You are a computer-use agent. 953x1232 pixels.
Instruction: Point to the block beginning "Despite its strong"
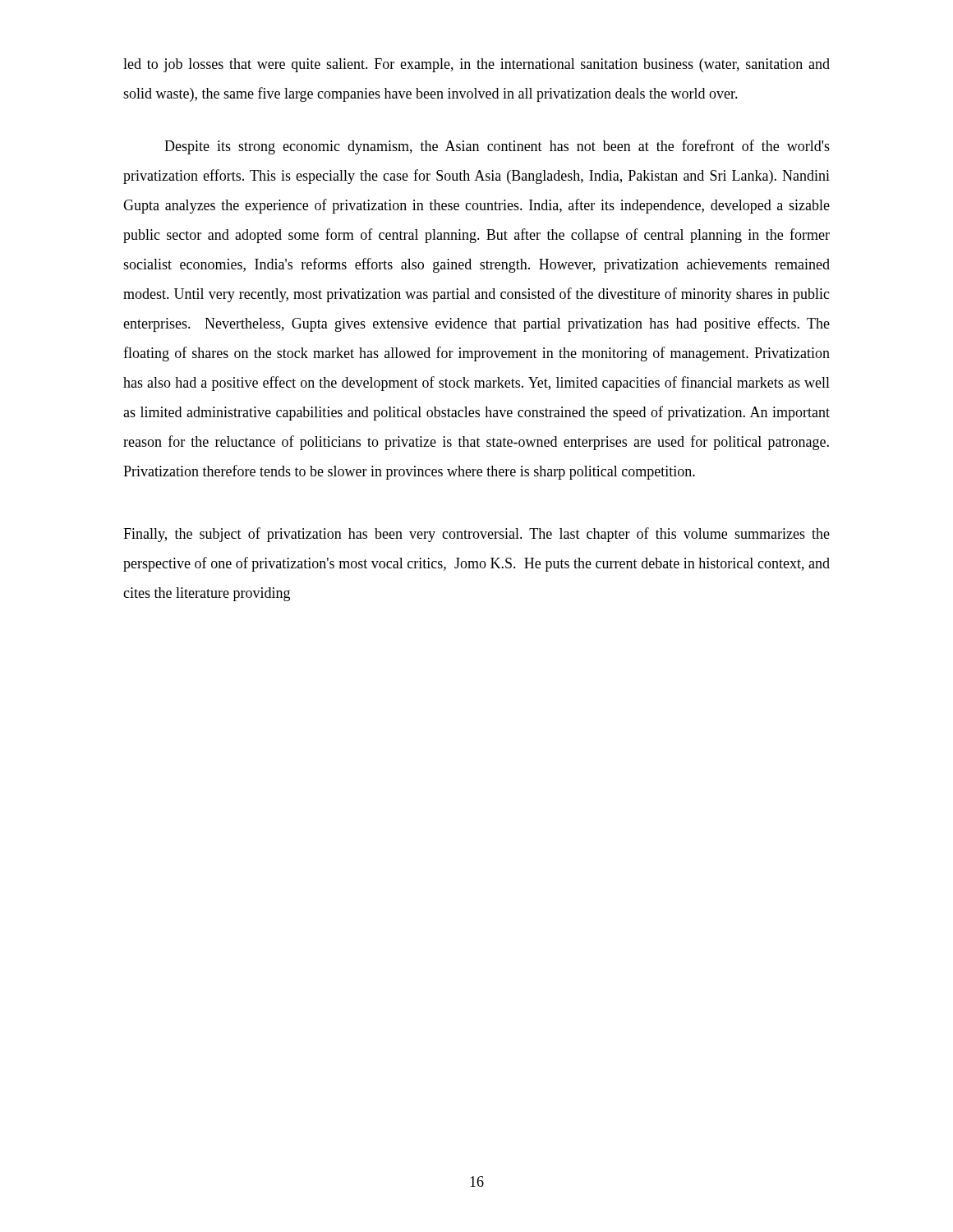(x=476, y=309)
